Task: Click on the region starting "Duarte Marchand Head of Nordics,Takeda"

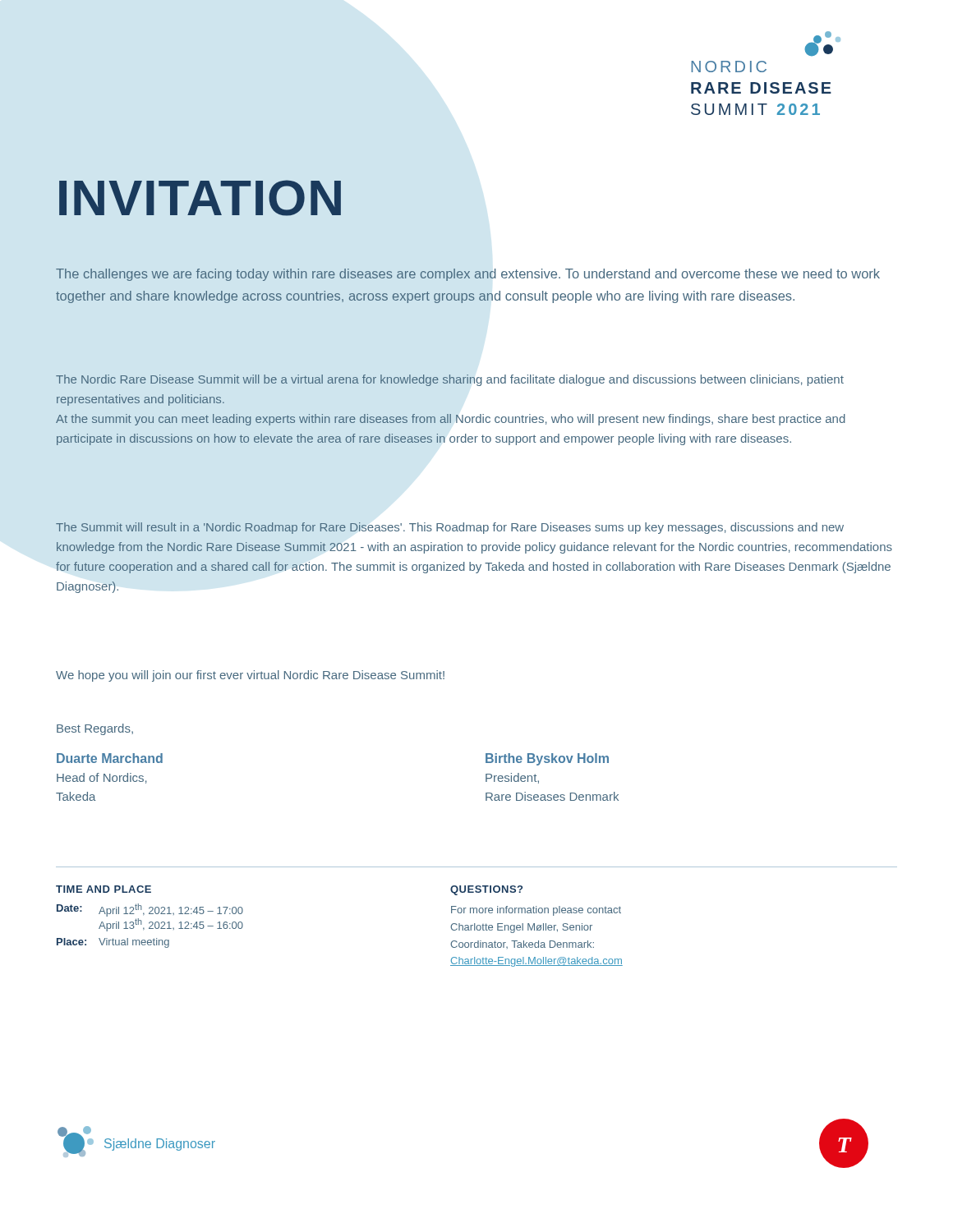Action: click(110, 779)
